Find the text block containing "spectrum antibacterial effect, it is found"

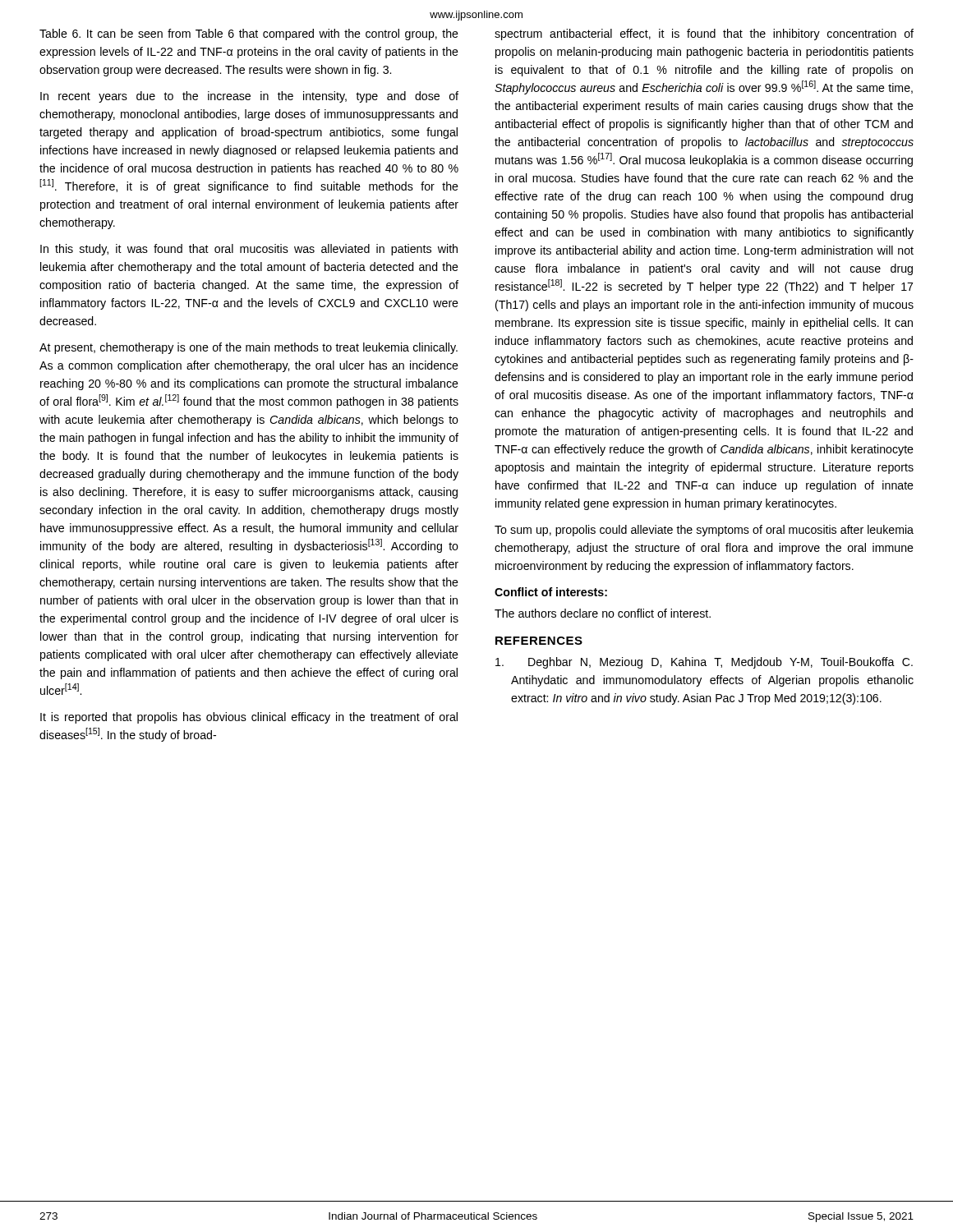[x=704, y=269]
